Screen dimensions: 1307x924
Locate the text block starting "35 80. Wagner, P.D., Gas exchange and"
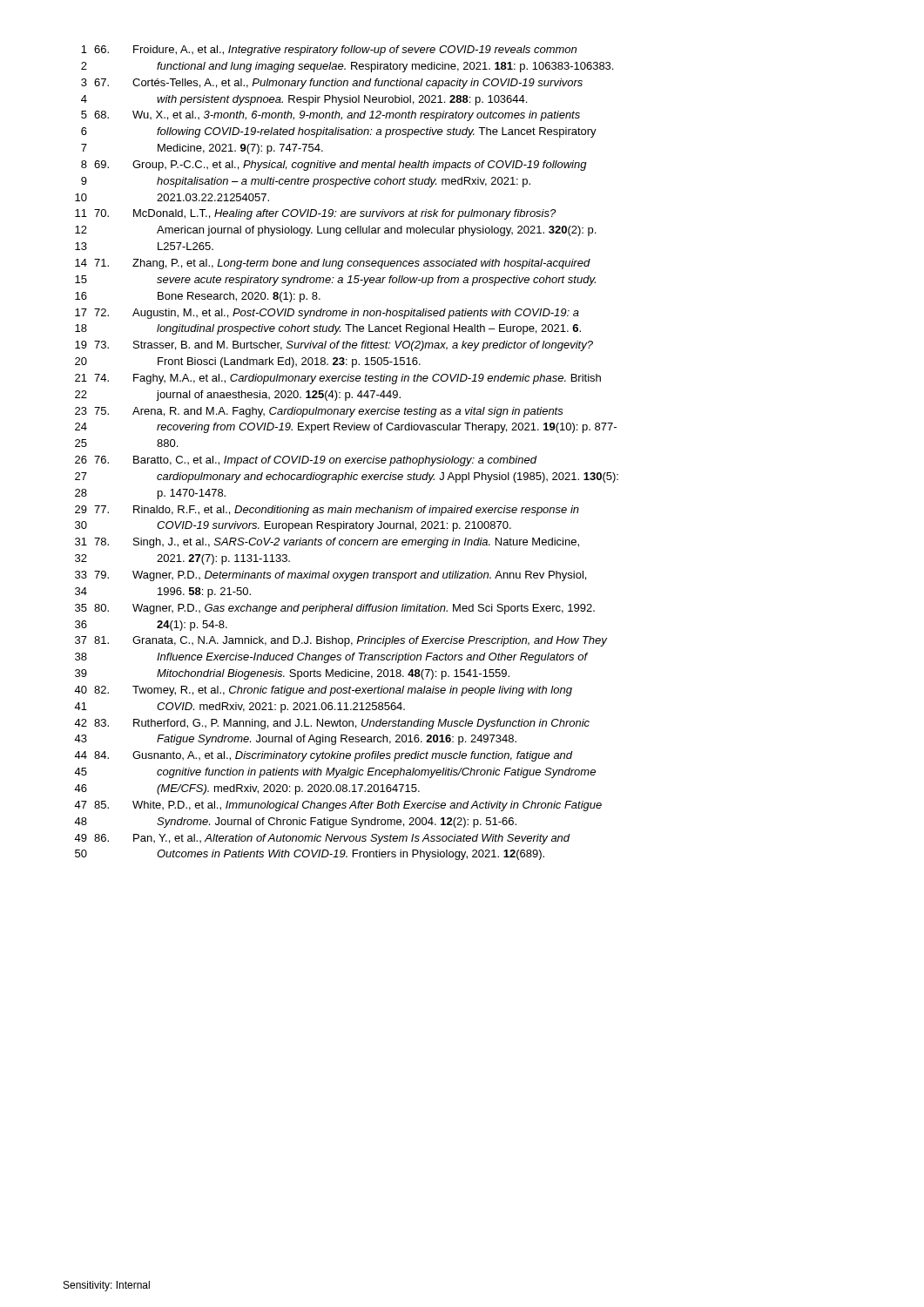[x=462, y=616]
